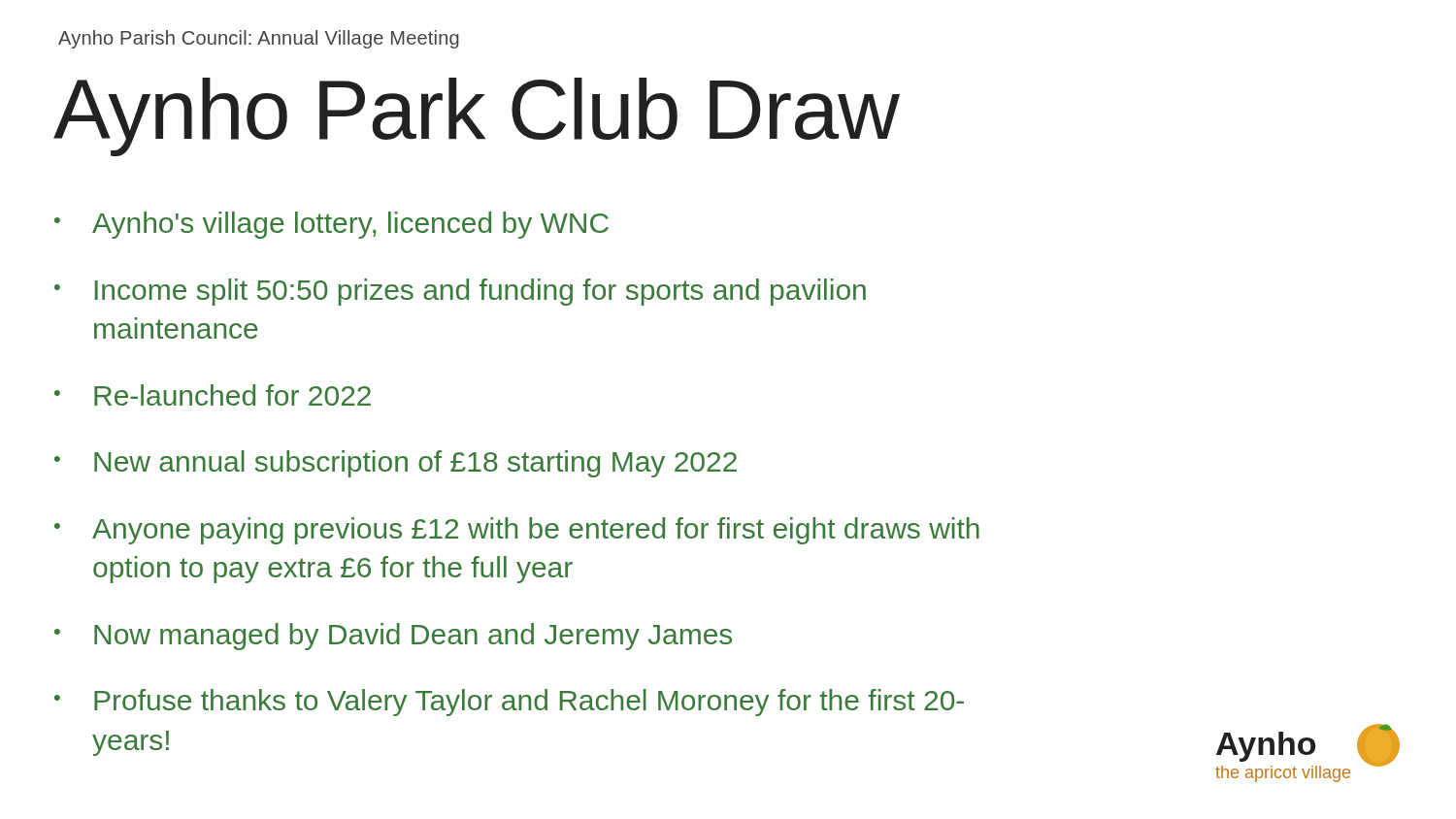Select the passage starting "• Aynho's village"
Screen dimensions: 819x1456
[x=331, y=225]
